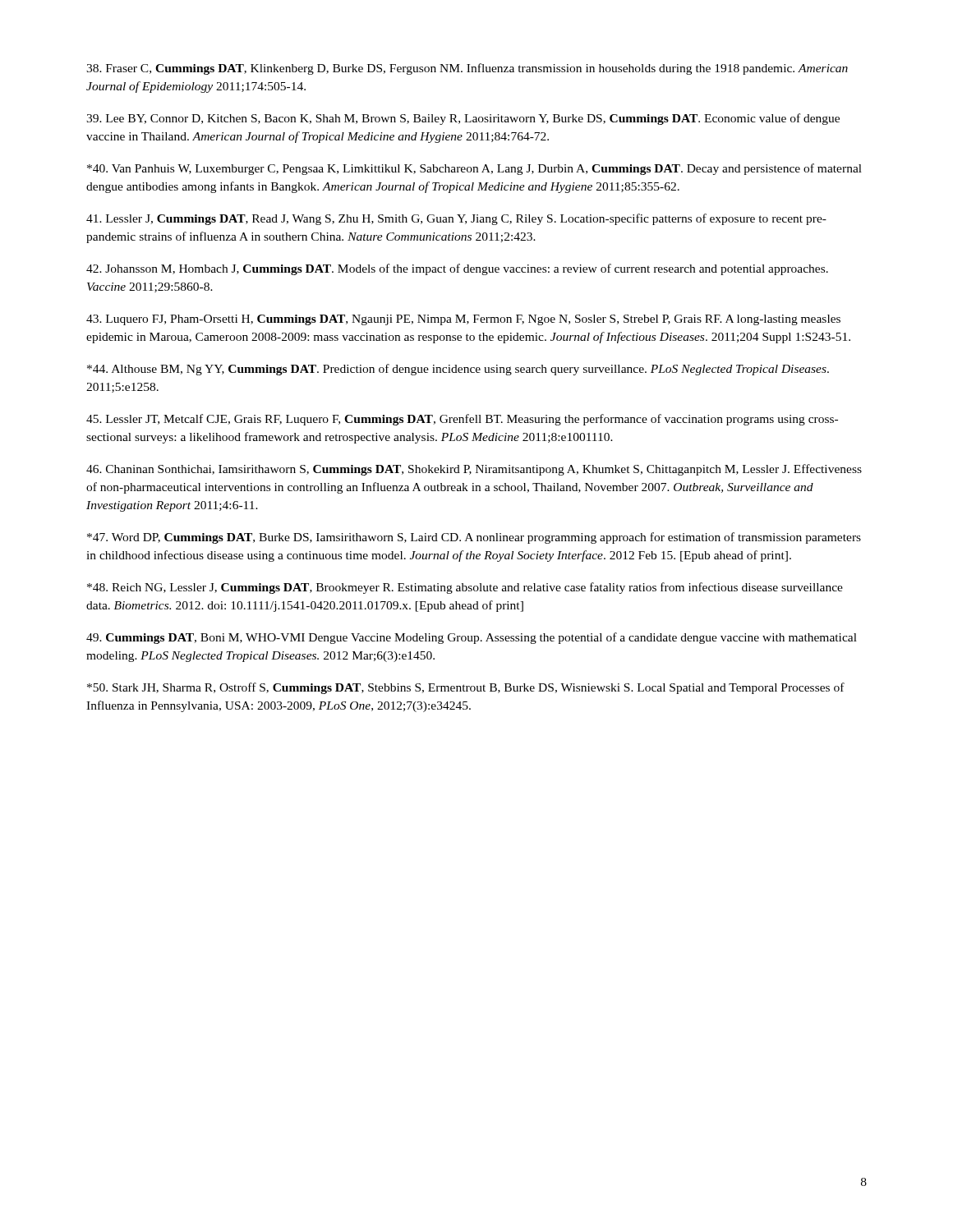Find the list item containing "*47. Word DP, Cummings DAT, Burke"

(x=474, y=546)
